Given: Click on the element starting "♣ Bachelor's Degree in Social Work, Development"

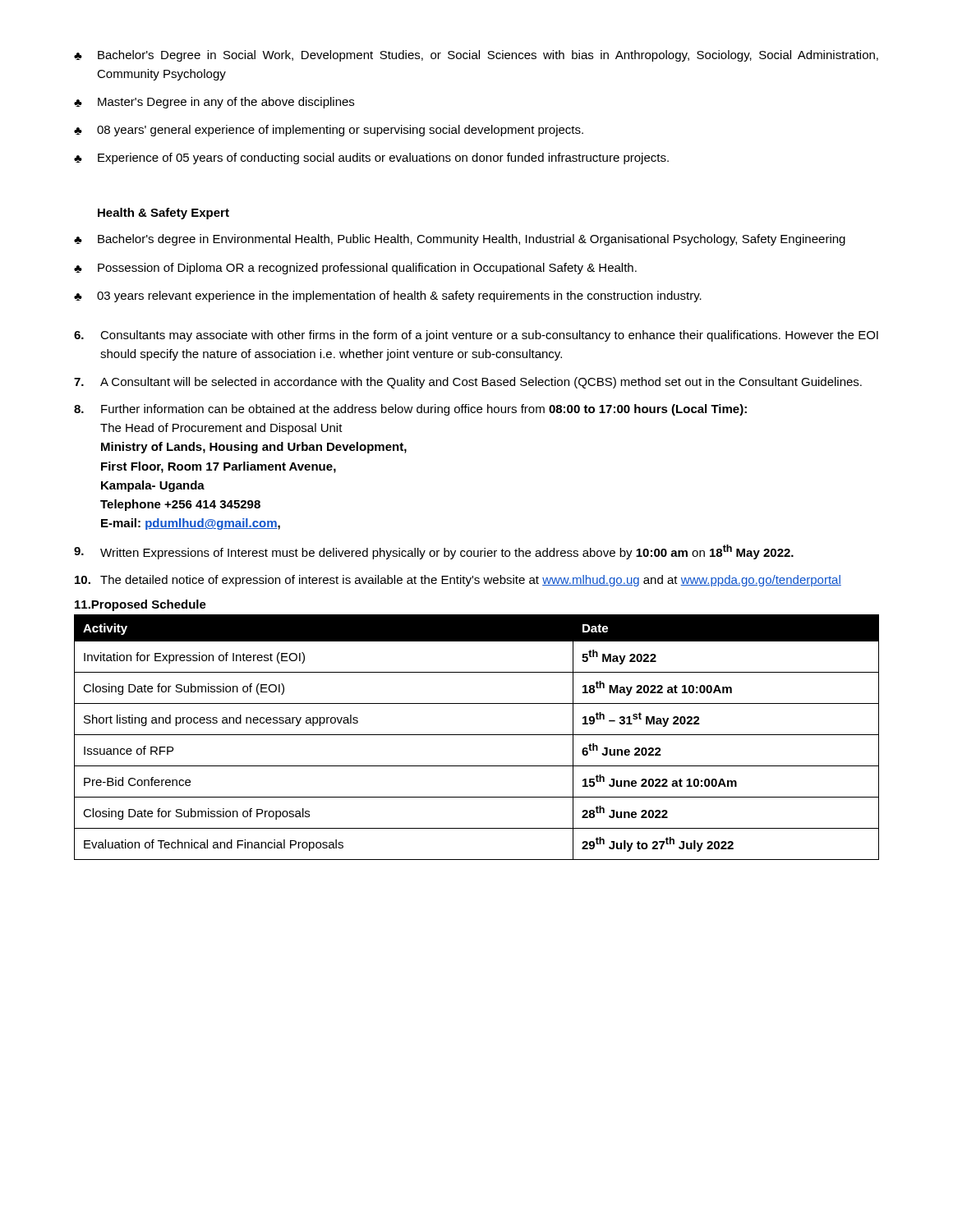Looking at the screenshot, I should click(x=476, y=64).
